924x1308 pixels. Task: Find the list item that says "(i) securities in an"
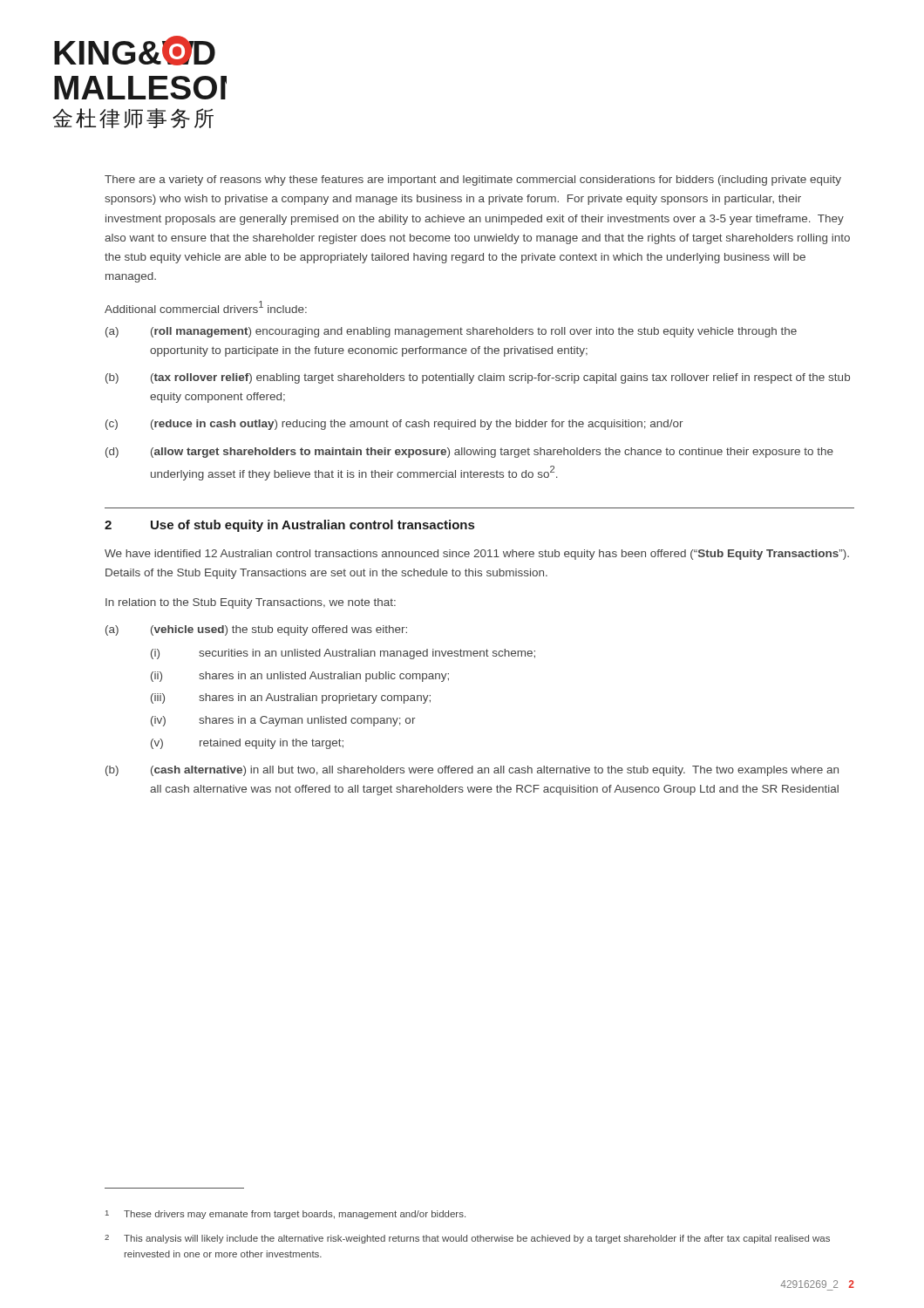pos(502,653)
